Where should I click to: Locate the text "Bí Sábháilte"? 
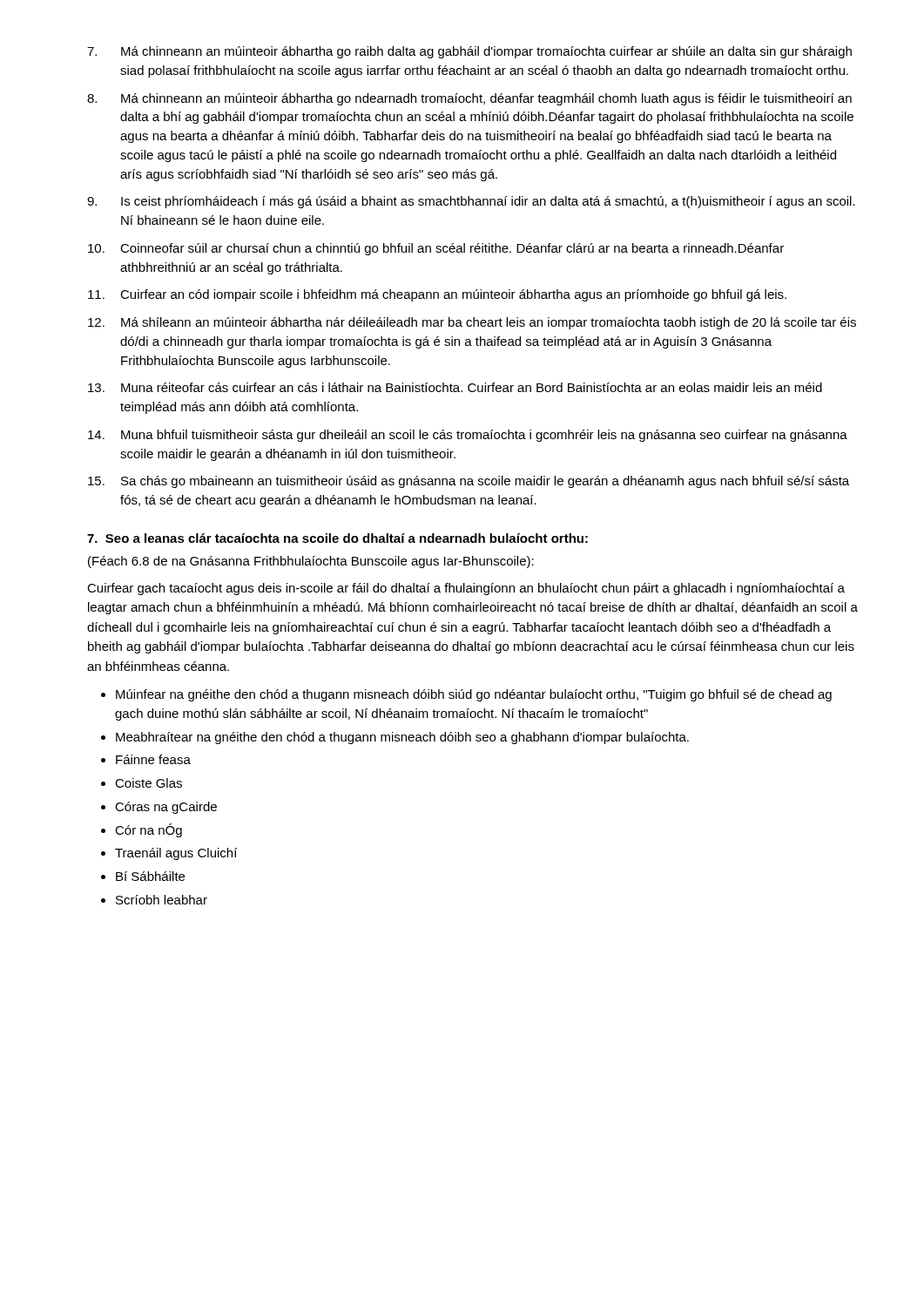click(x=150, y=876)
